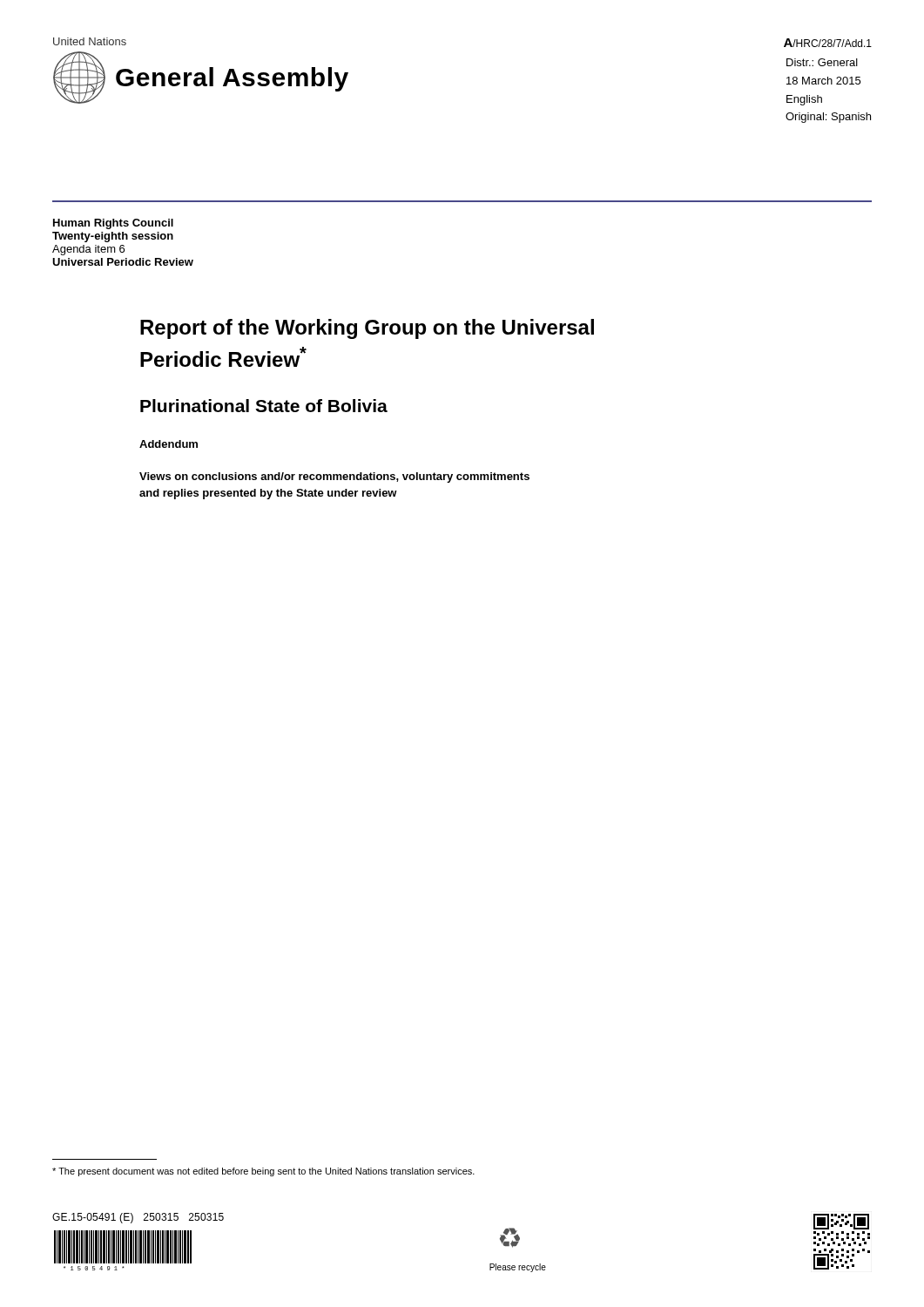Find the region starting "Human Rights Council Twenty-eighth session Agenda item 6"
924x1307 pixels.
tap(123, 242)
